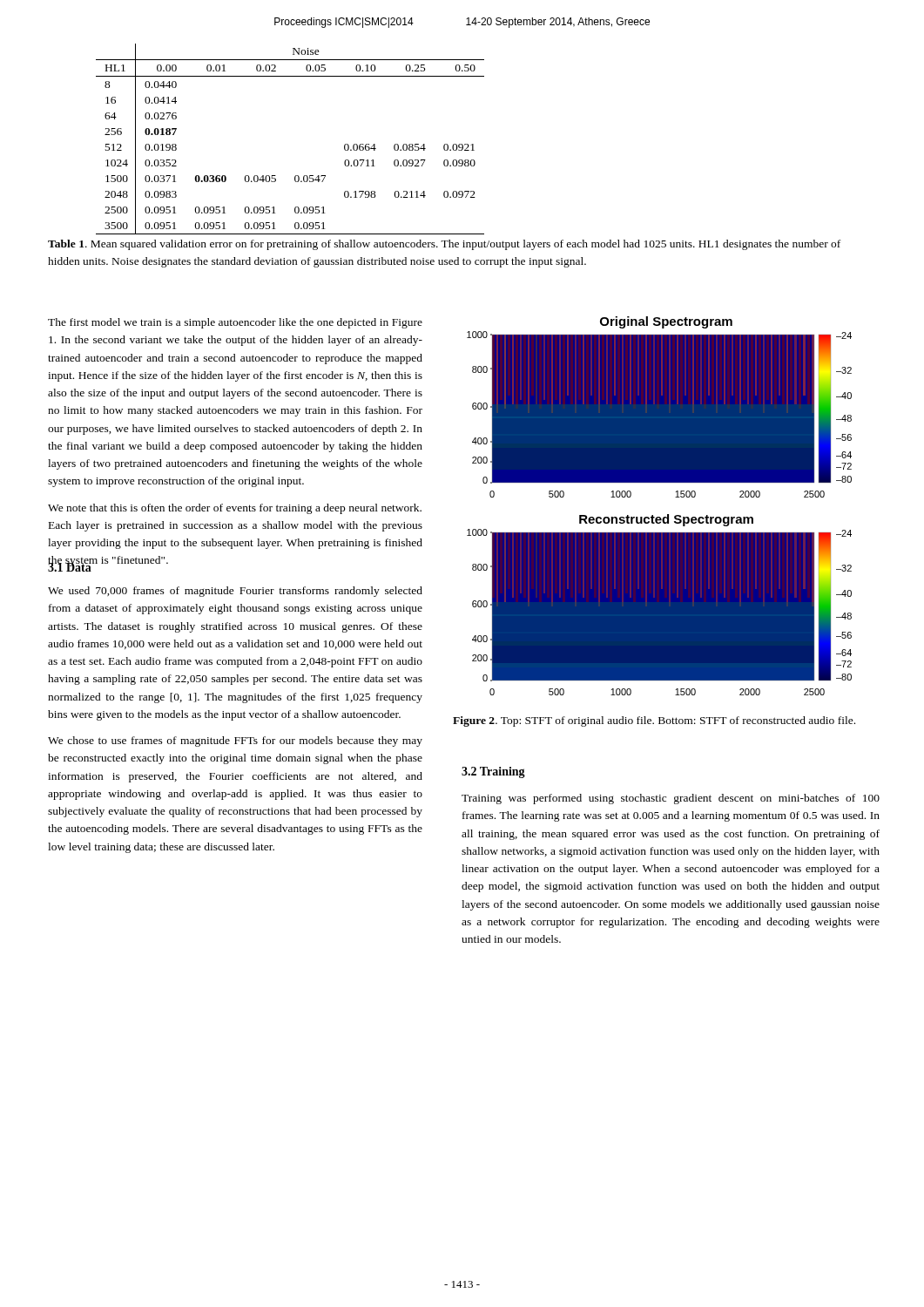
Task: Find the passage starting "Training was performed using stochastic"
Action: [x=671, y=869]
